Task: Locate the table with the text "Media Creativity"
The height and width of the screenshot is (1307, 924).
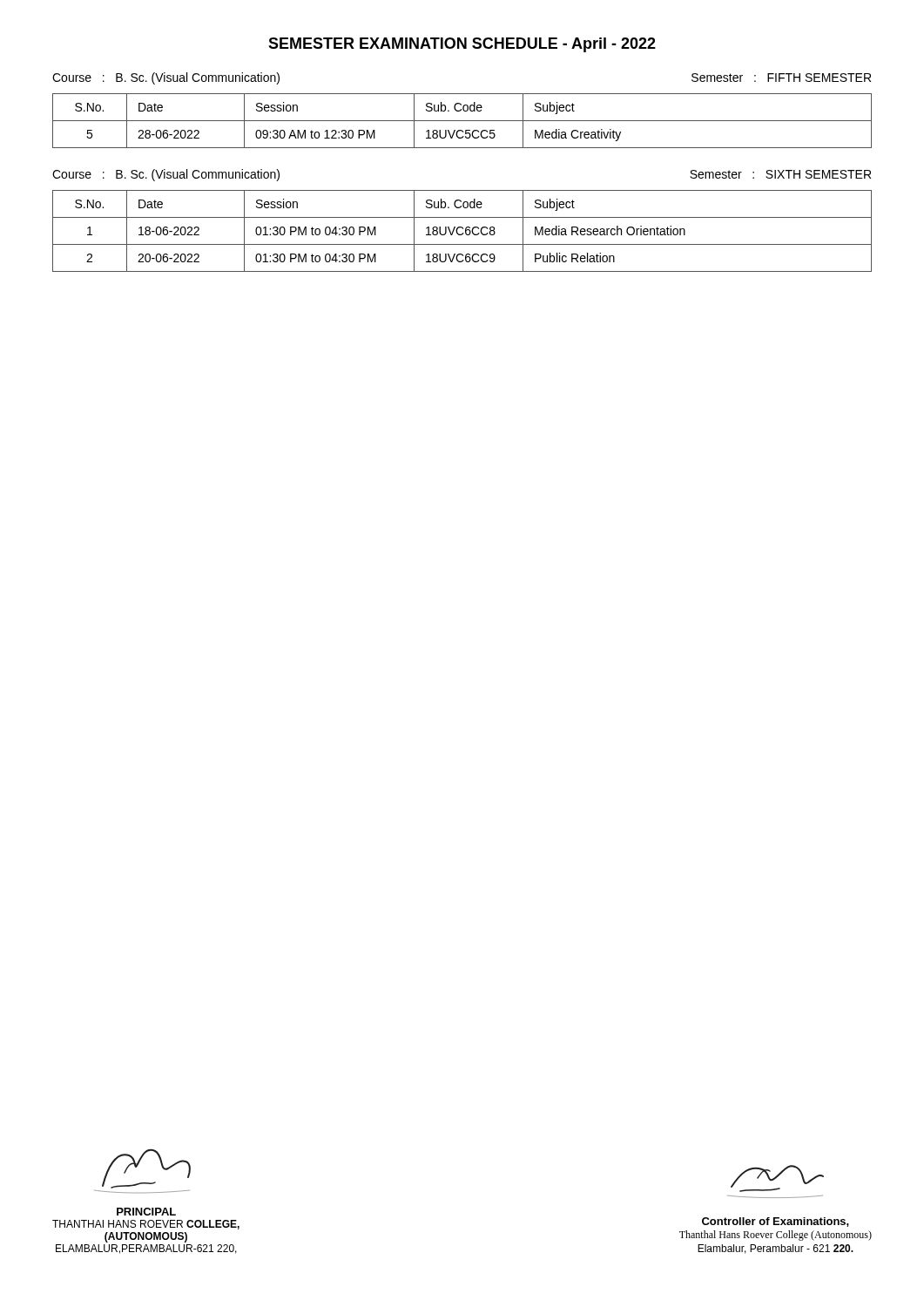Action: pos(462,121)
